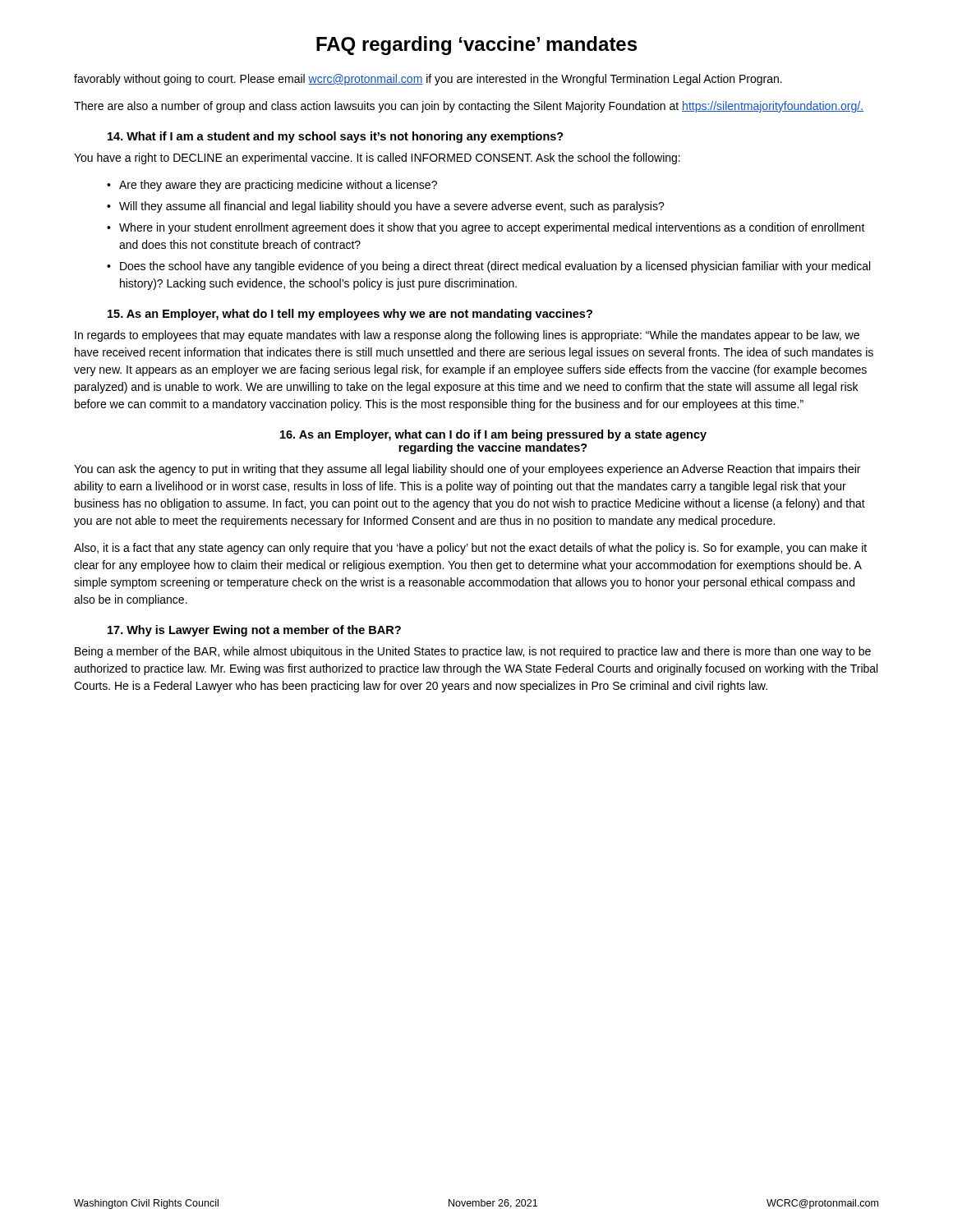Click on the element starting "There are also a number of group and"
This screenshot has width=953, height=1232.
(469, 106)
